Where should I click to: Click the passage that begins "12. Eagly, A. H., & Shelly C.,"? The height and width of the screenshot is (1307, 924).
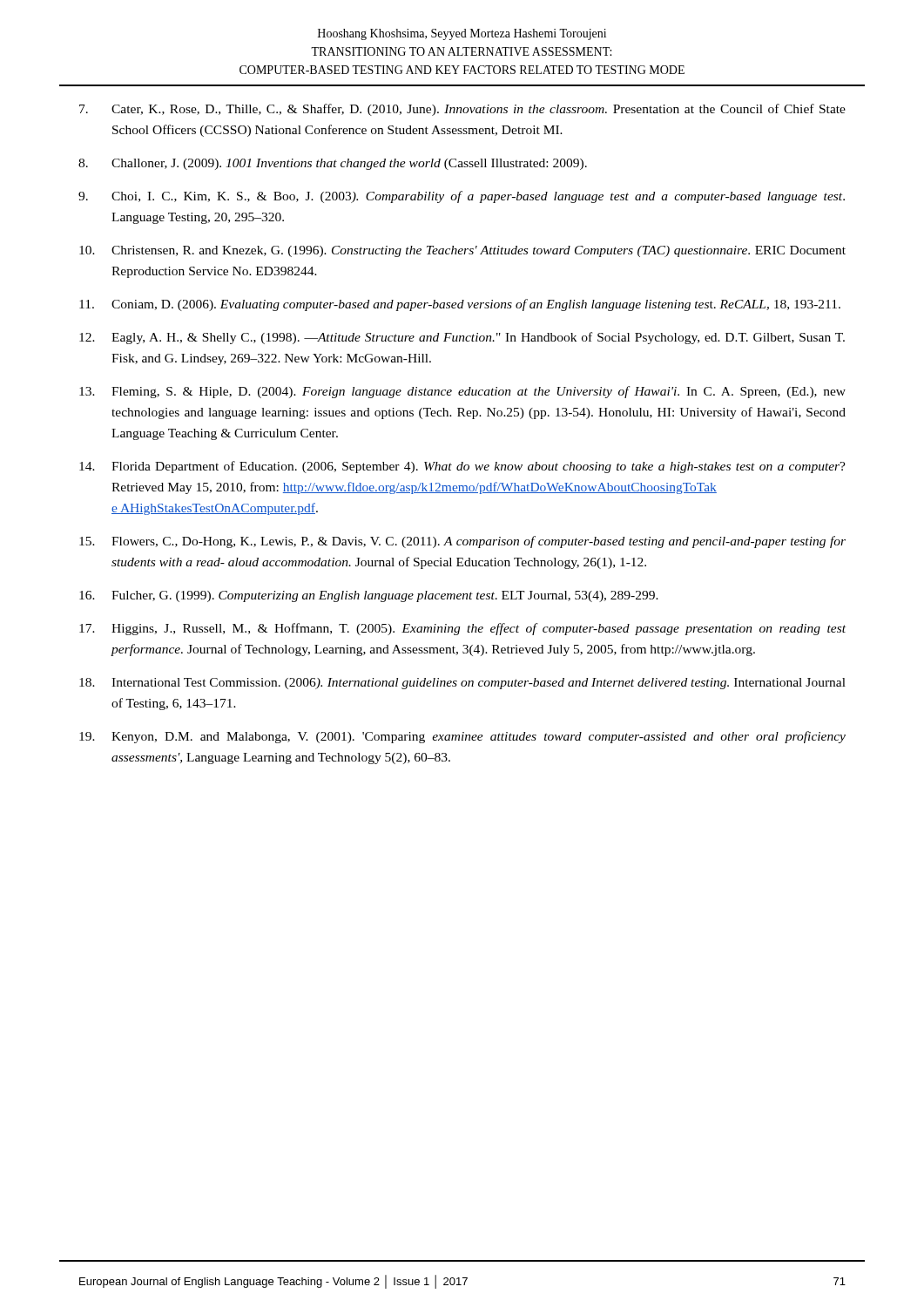[462, 348]
